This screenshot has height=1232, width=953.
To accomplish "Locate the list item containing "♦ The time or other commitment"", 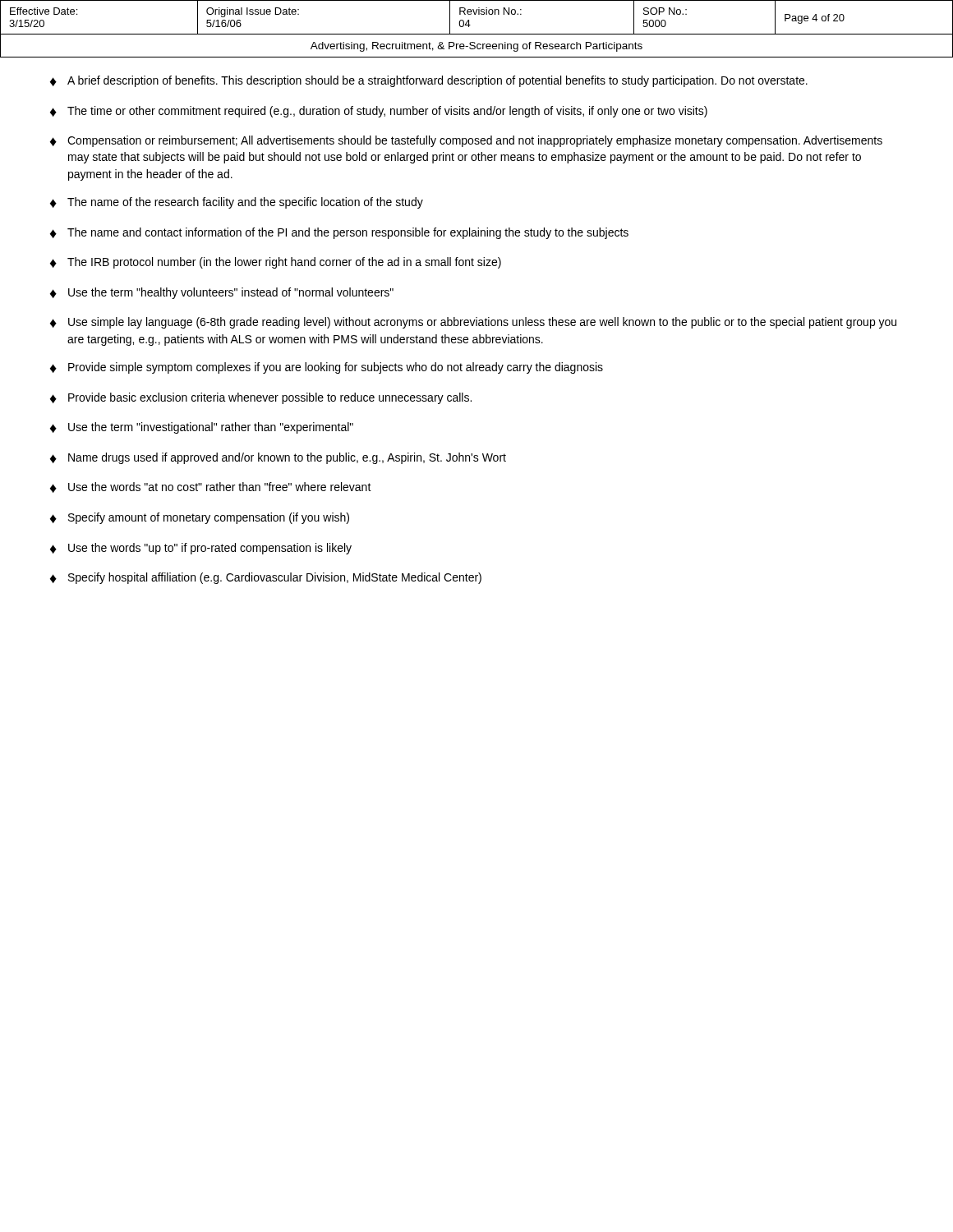I will [476, 112].
